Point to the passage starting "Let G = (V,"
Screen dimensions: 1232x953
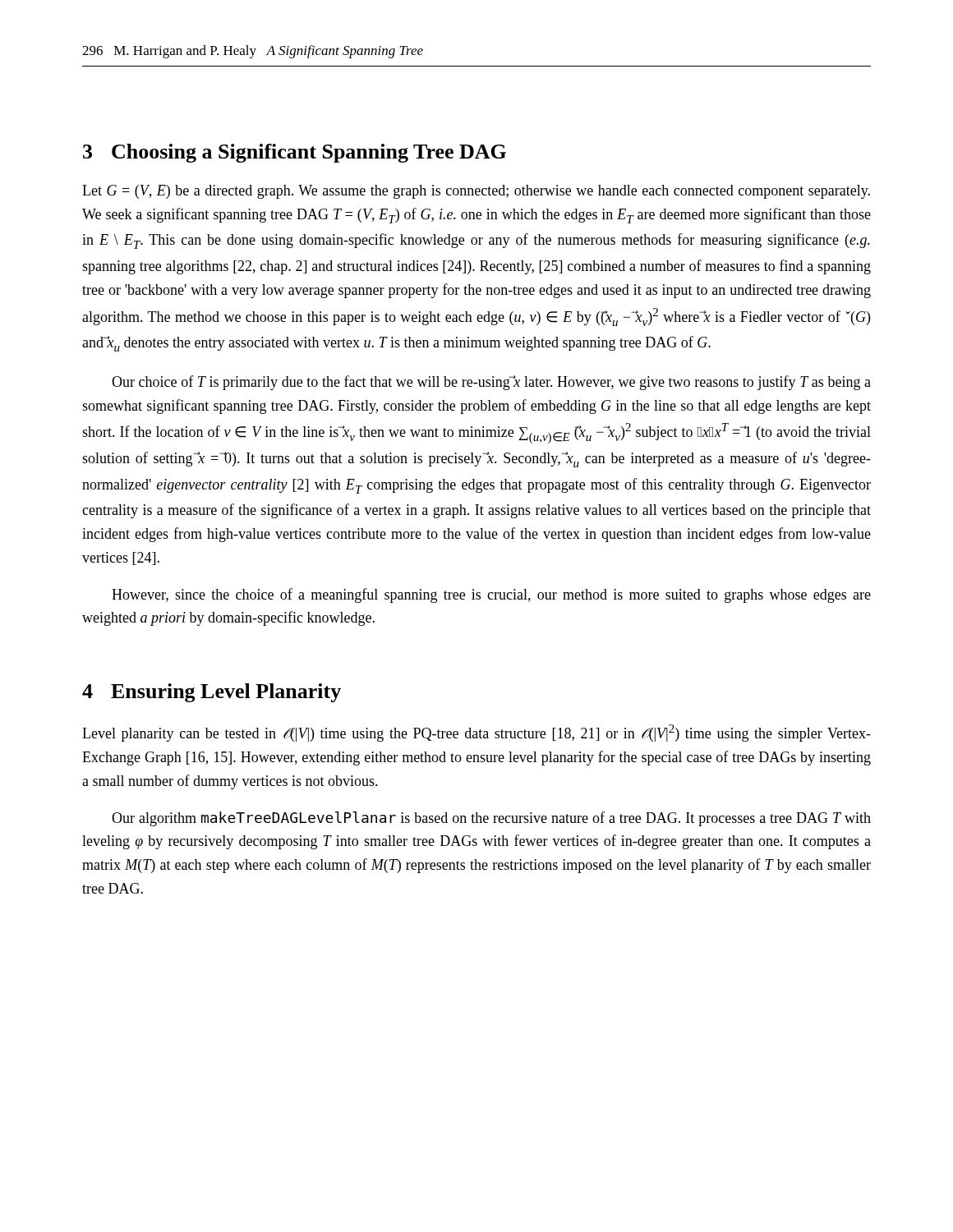[476, 268]
